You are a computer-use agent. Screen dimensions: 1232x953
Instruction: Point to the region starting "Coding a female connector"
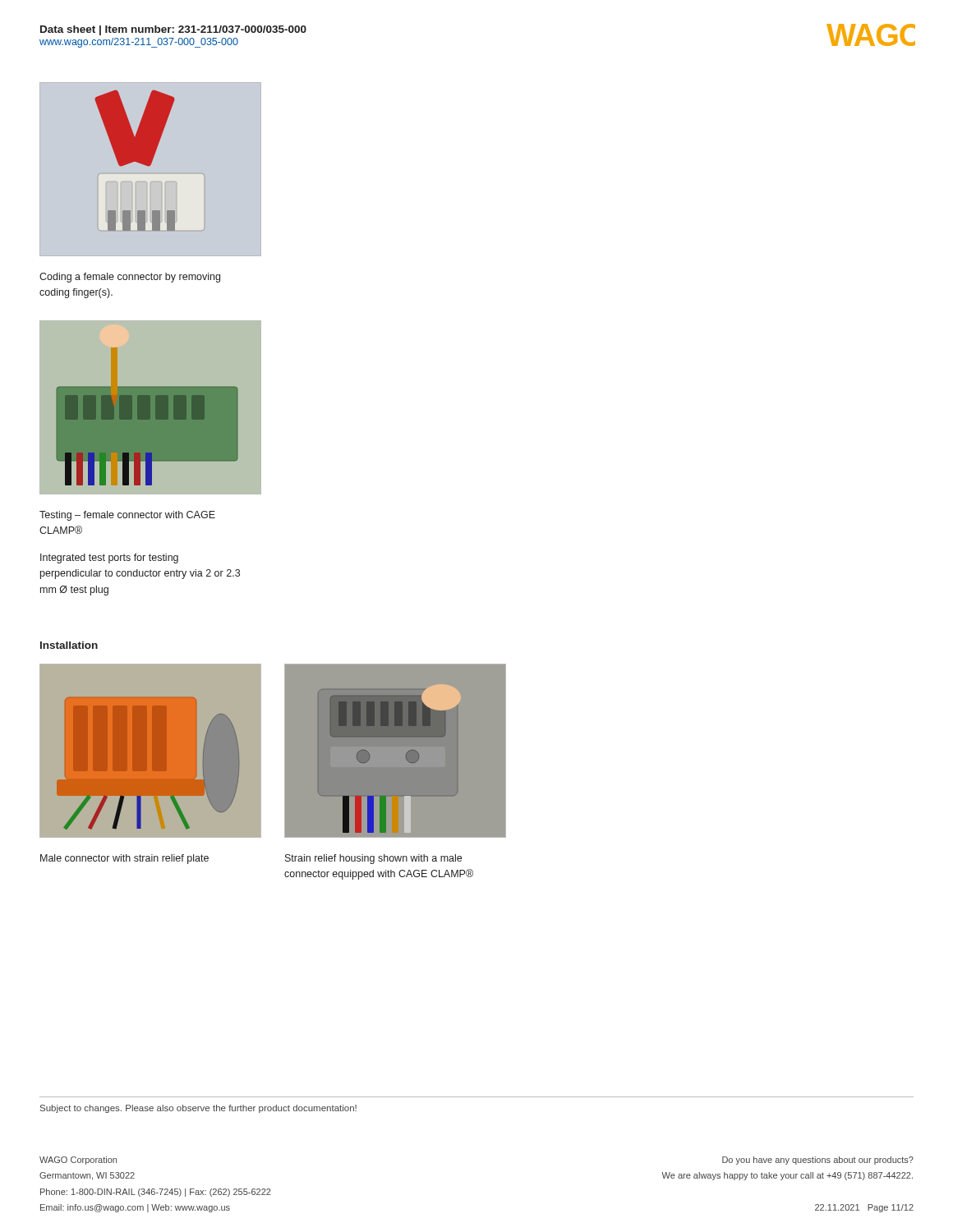(130, 285)
